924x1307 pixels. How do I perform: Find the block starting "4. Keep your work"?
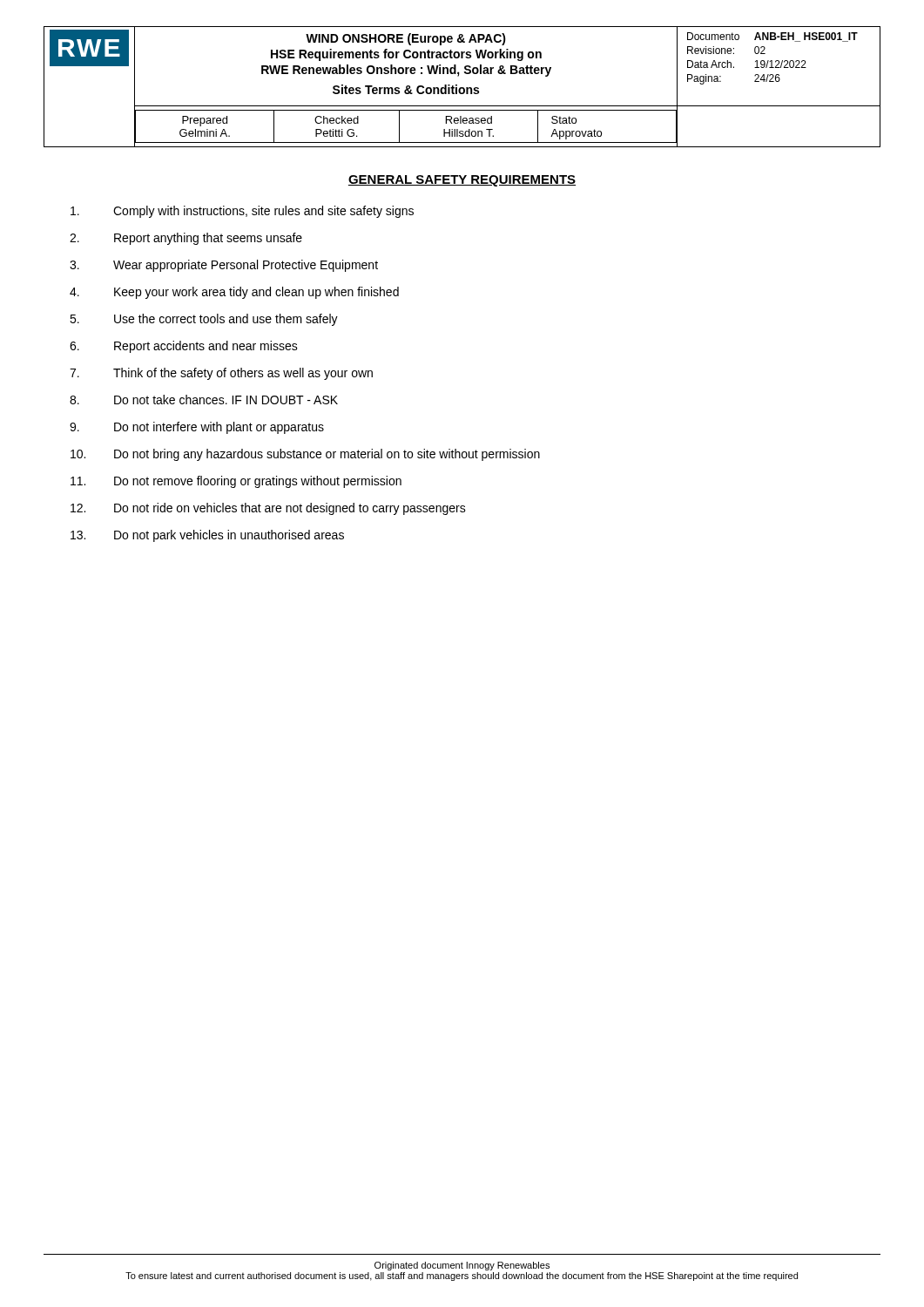[234, 293]
